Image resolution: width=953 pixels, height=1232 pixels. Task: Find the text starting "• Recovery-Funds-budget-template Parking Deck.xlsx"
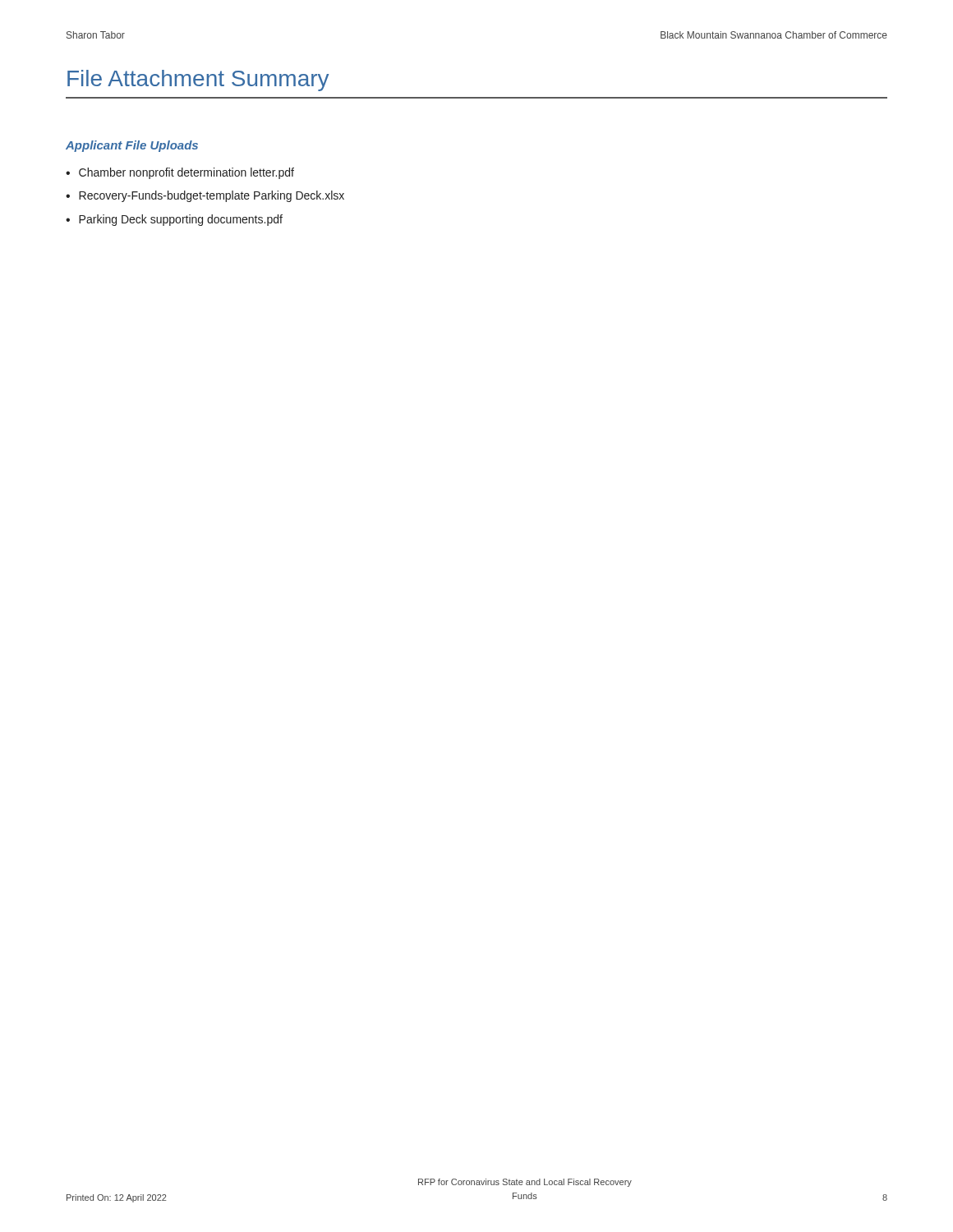(x=205, y=197)
